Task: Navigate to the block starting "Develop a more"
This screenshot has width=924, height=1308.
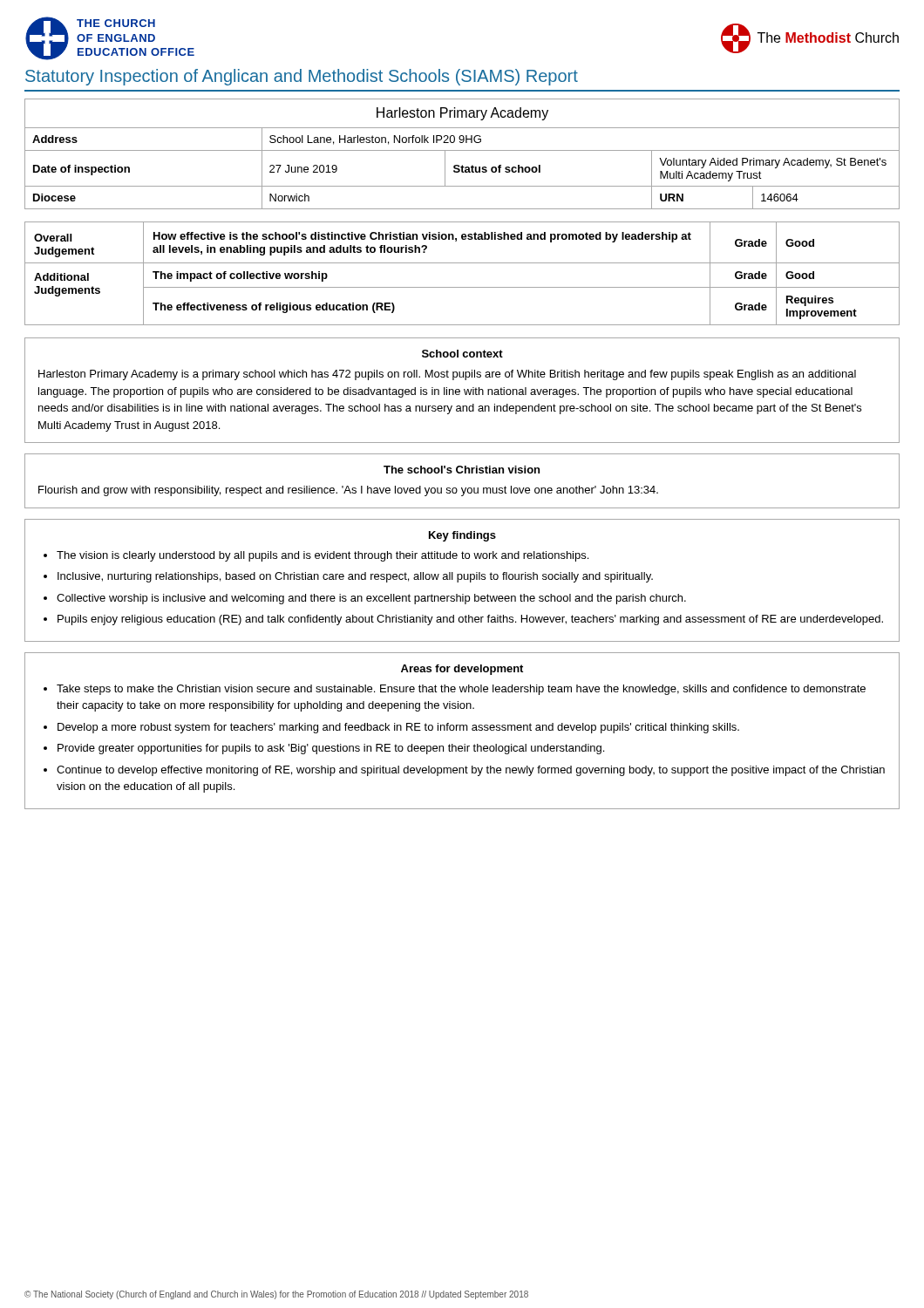Action: pyautogui.click(x=398, y=726)
